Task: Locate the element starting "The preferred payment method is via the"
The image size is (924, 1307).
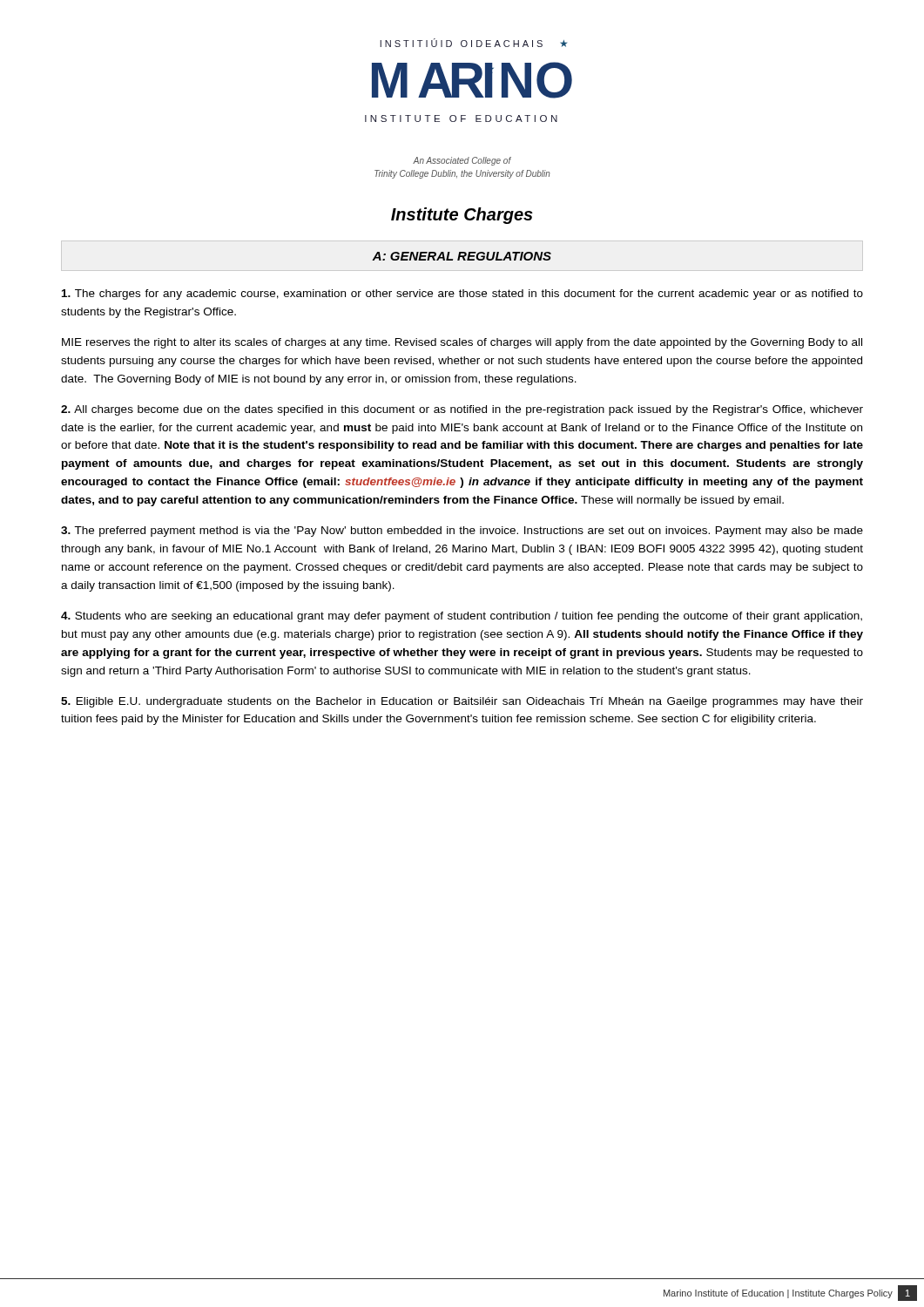Action: coord(462,558)
